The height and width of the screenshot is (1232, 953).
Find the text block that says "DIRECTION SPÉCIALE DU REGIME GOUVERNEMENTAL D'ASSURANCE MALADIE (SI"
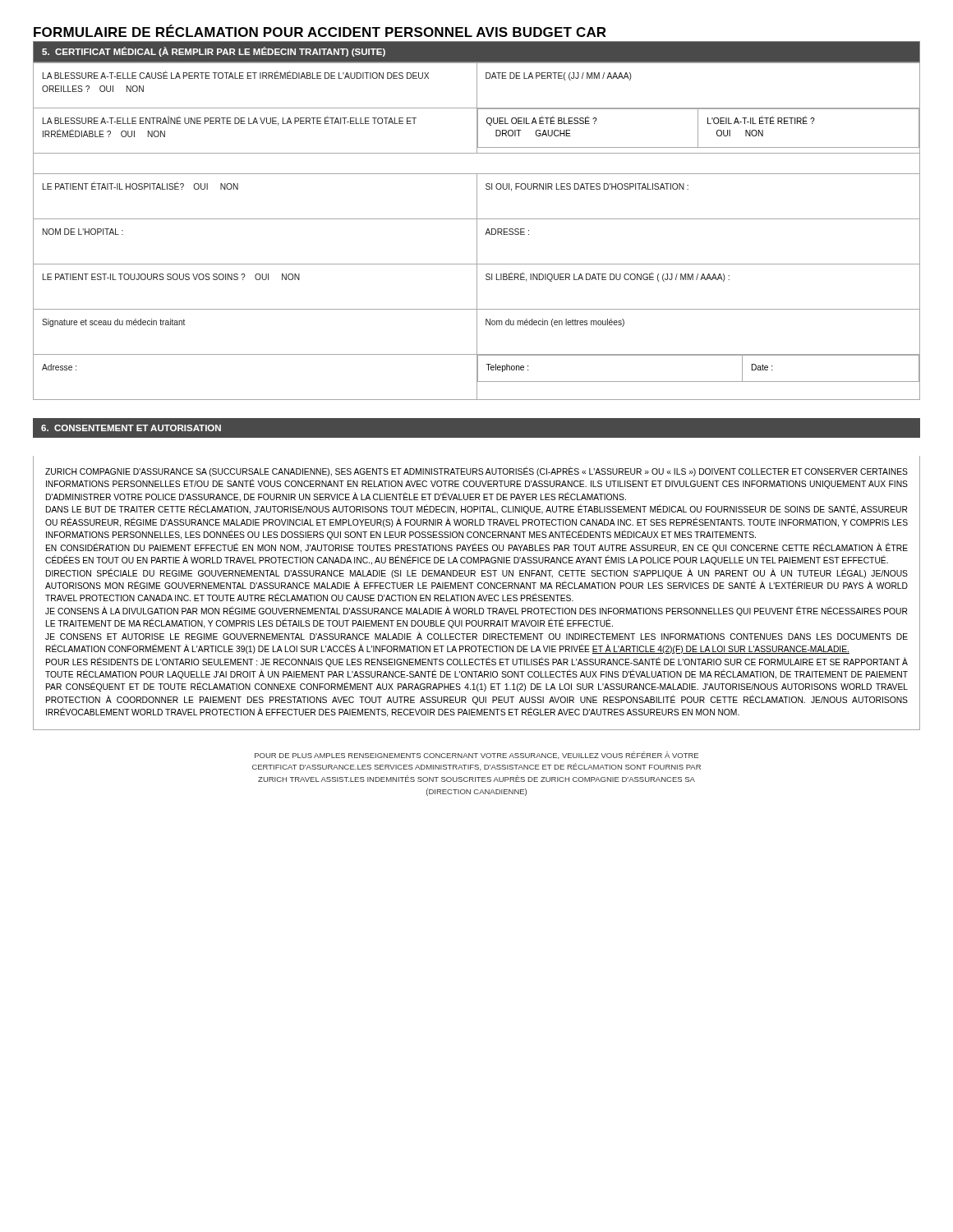point(476,586)
